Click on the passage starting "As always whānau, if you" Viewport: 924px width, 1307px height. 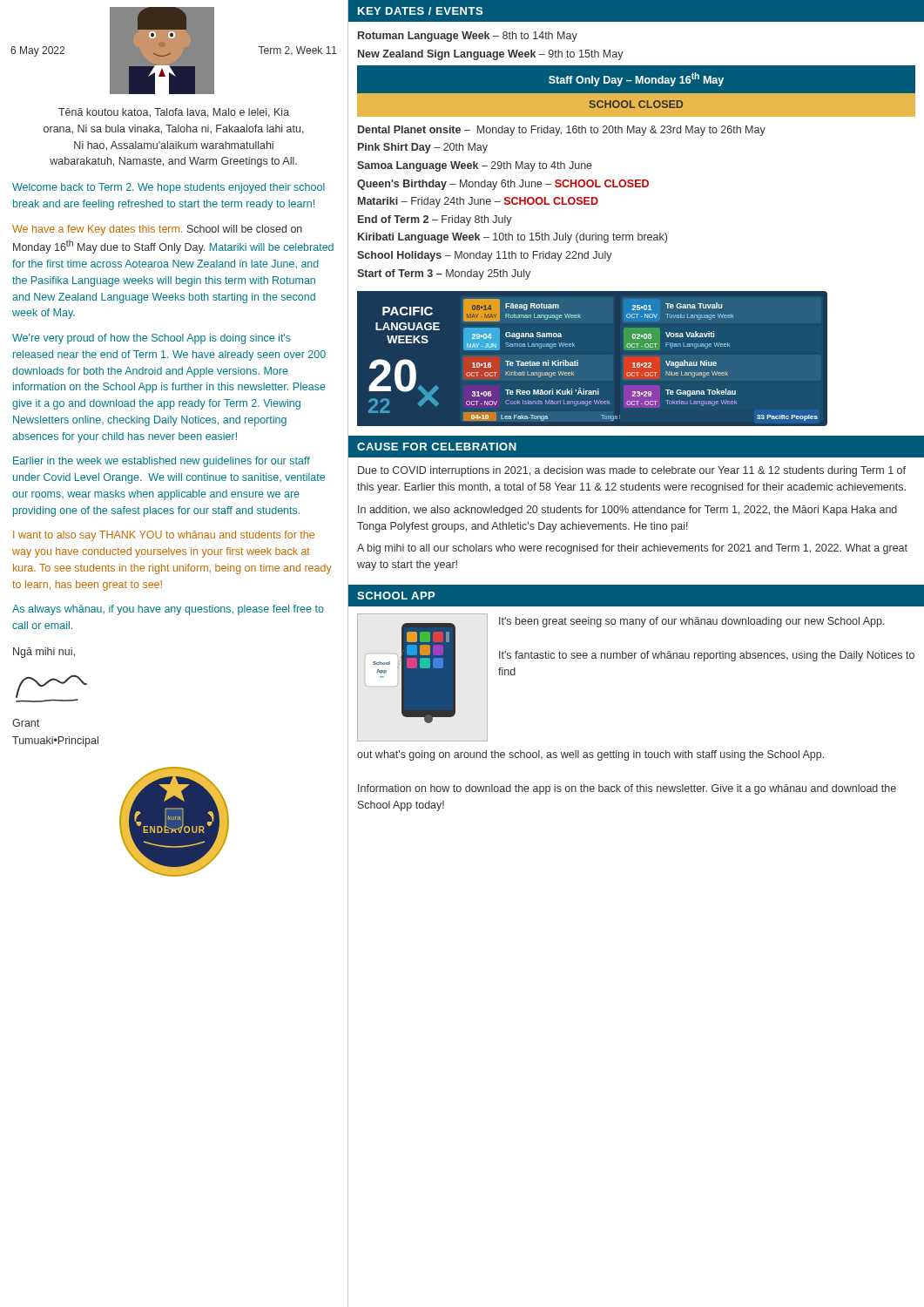(168, 618)
